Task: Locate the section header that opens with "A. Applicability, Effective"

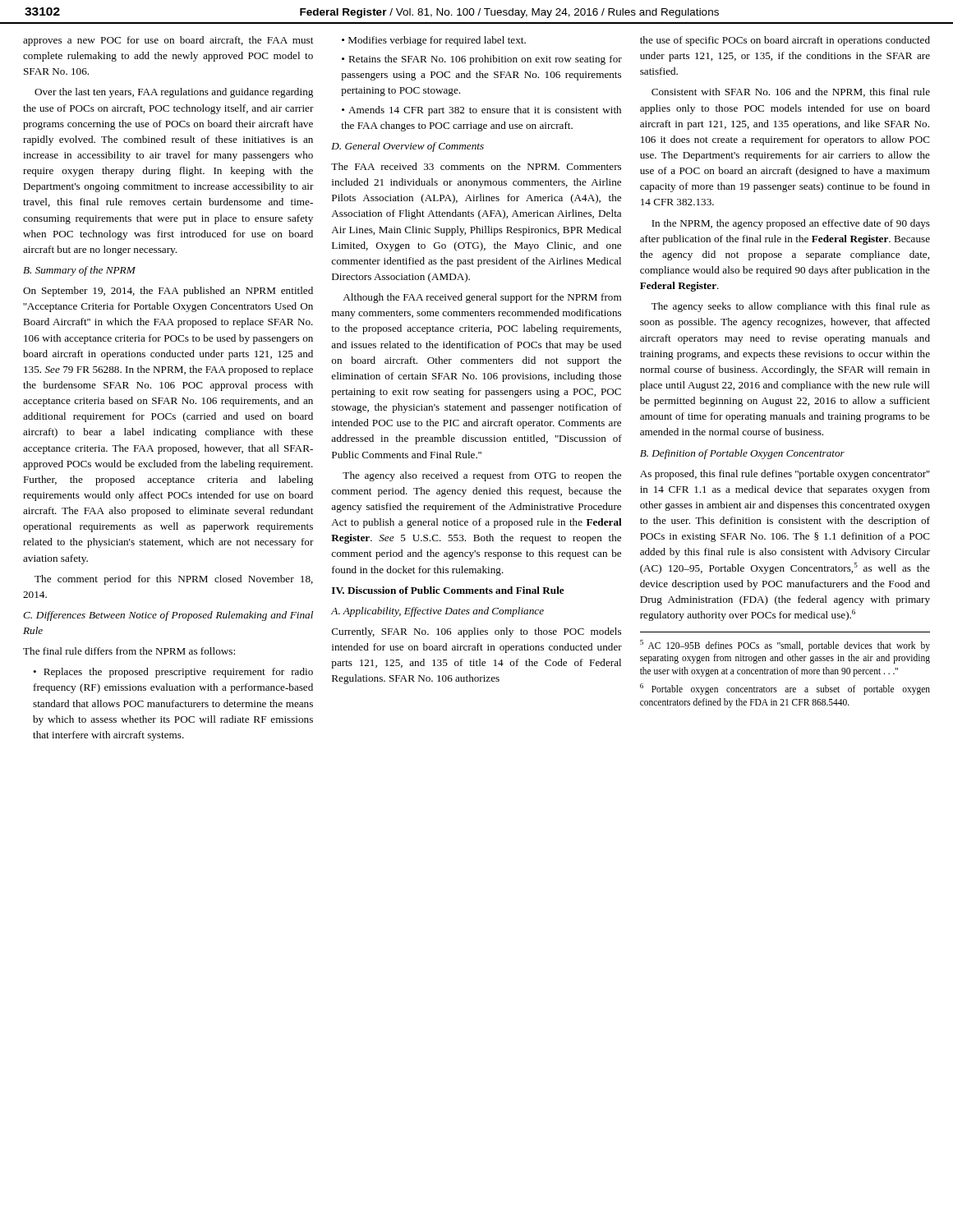Action: click(x=476, y=611)
